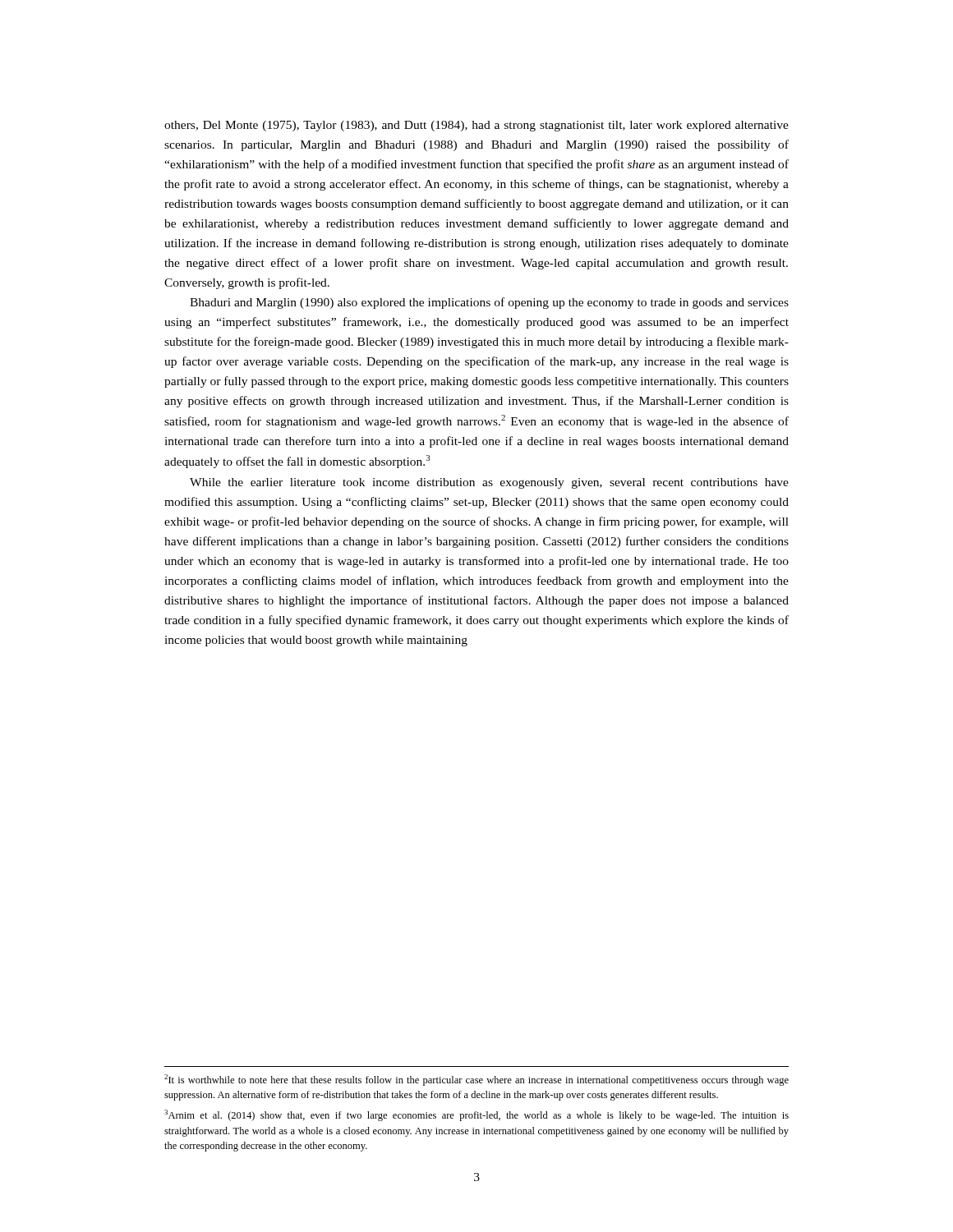The image size is (953, 1232).
Task: Locate the block of text that opens with "3Arnim et al. (2014) show"
Action: [x=476, y=1130]
